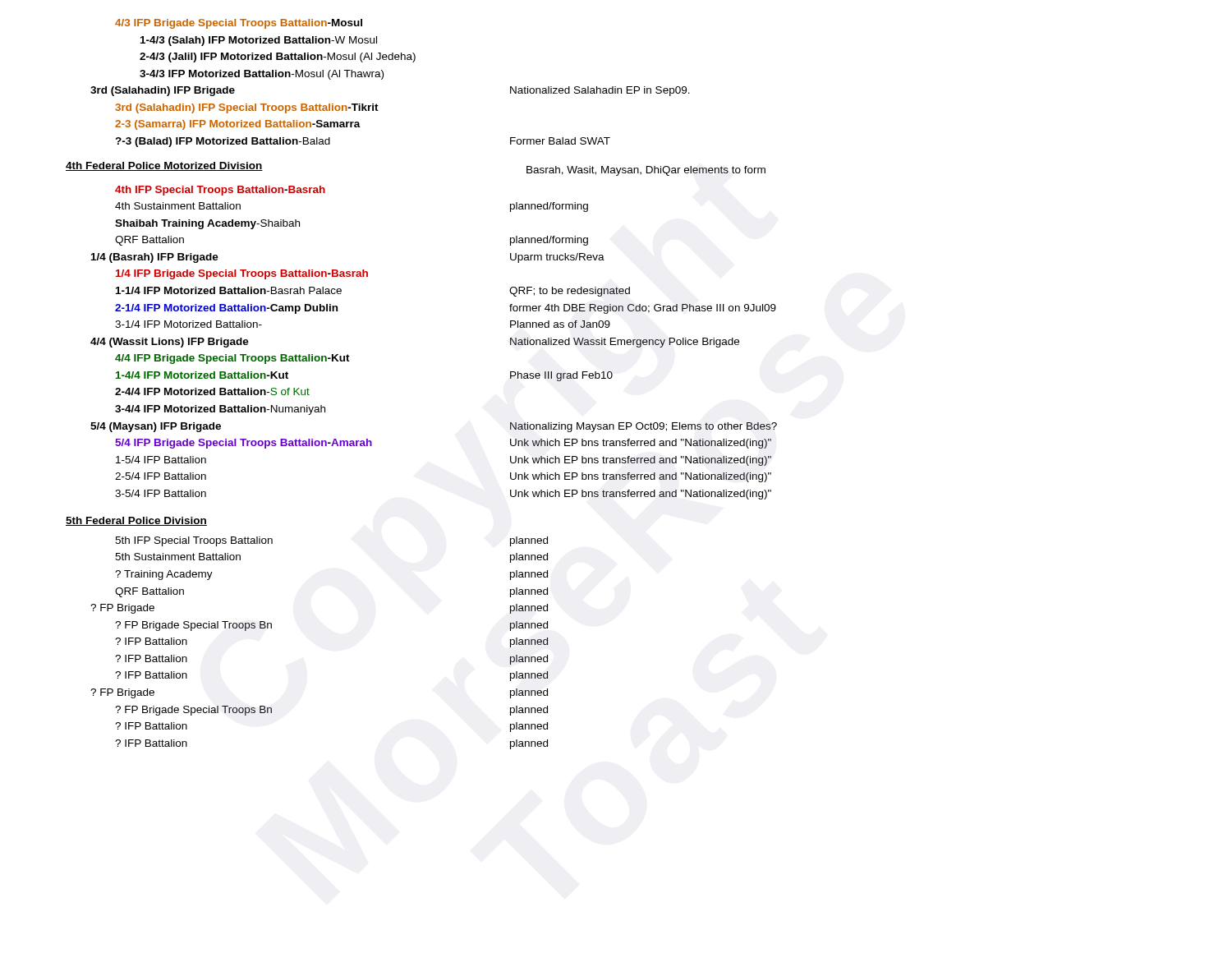Find the list item that says "3-4/4 IFP Motorized Battalion-Numaniyah"
The height and width of the screenshot is (953, 1232).
pyautogui.click(x=287, y=409)
